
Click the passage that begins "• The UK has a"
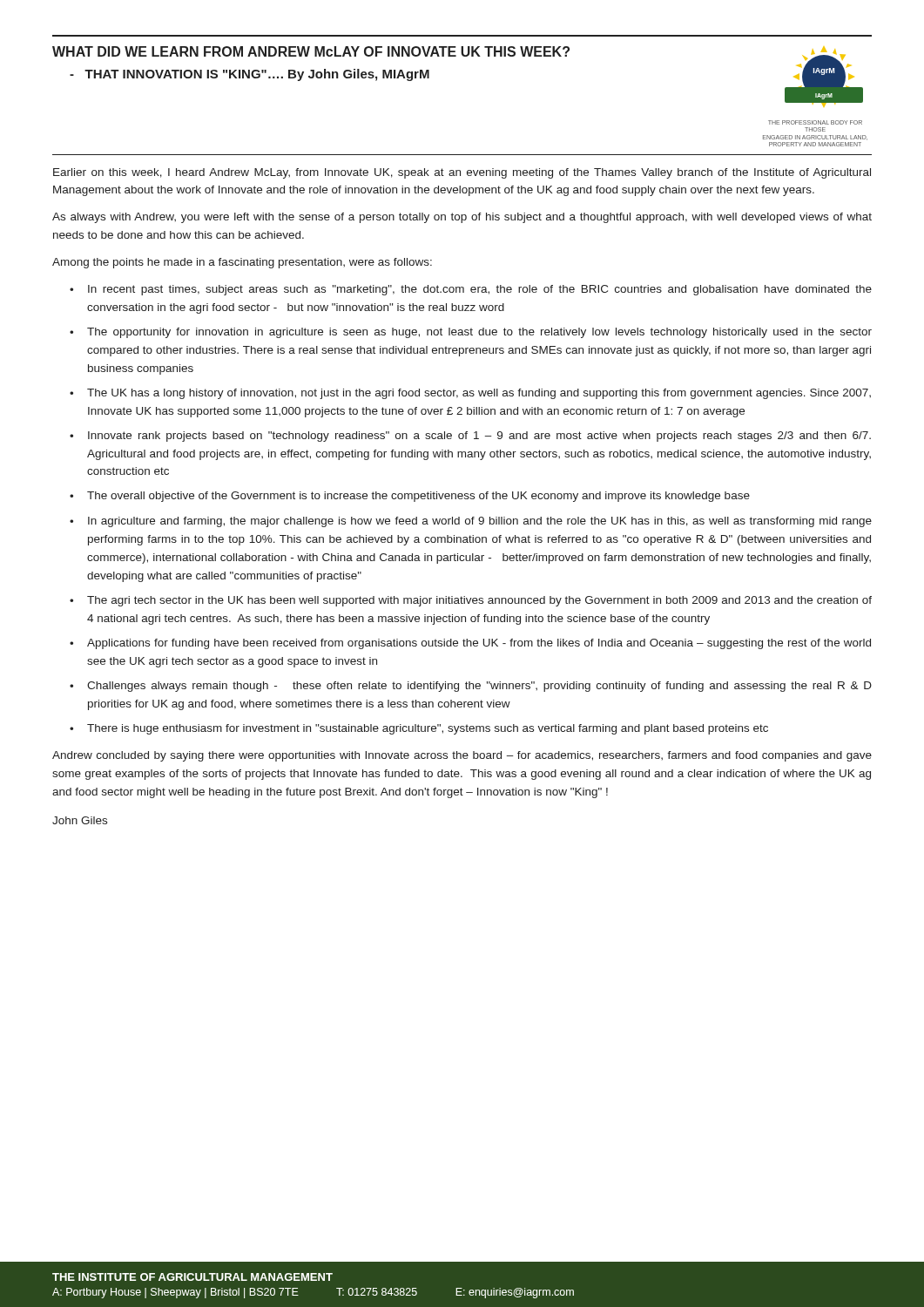pos(471,402)
